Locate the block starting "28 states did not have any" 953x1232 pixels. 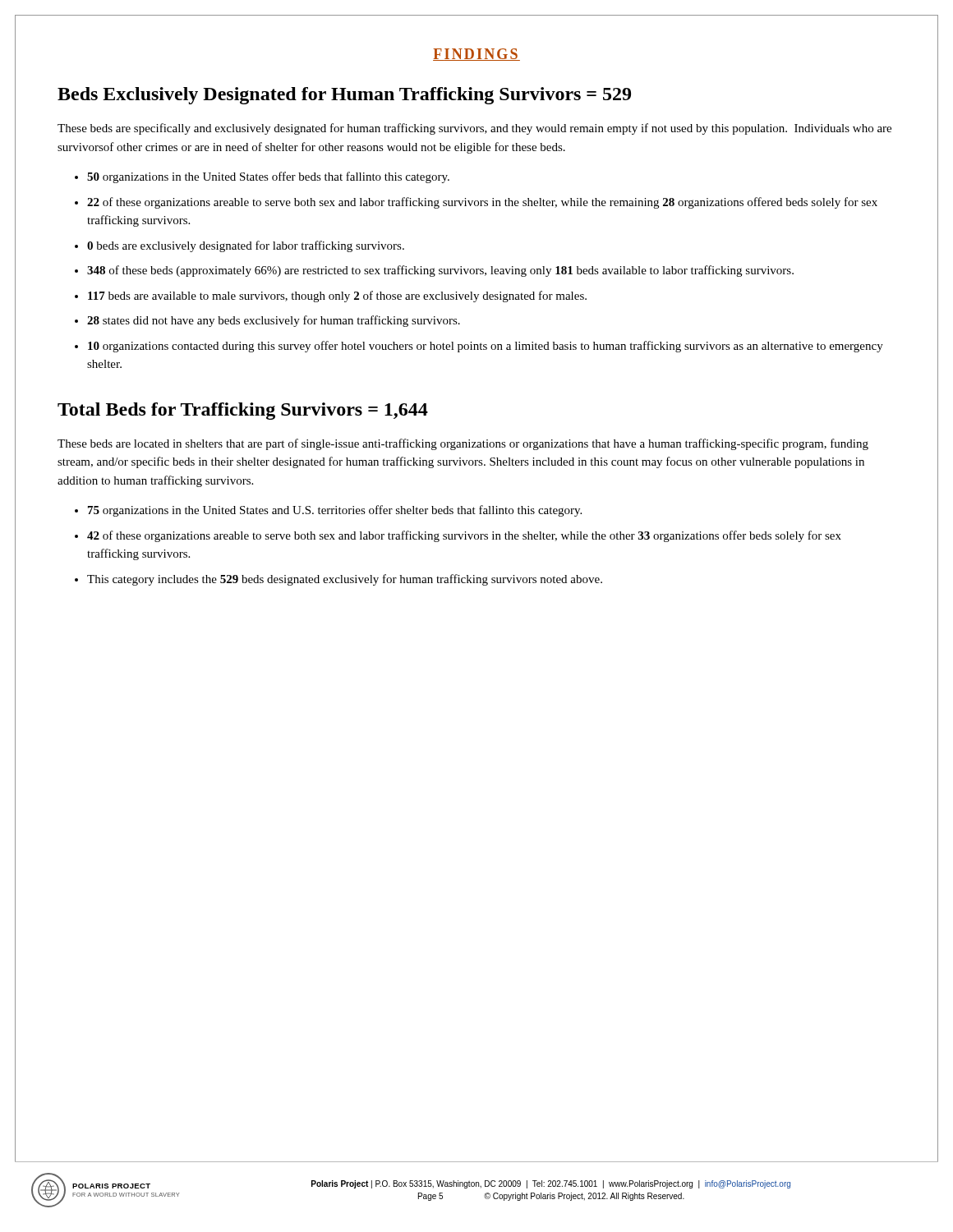pyautogui.click(x=274, y=320)
